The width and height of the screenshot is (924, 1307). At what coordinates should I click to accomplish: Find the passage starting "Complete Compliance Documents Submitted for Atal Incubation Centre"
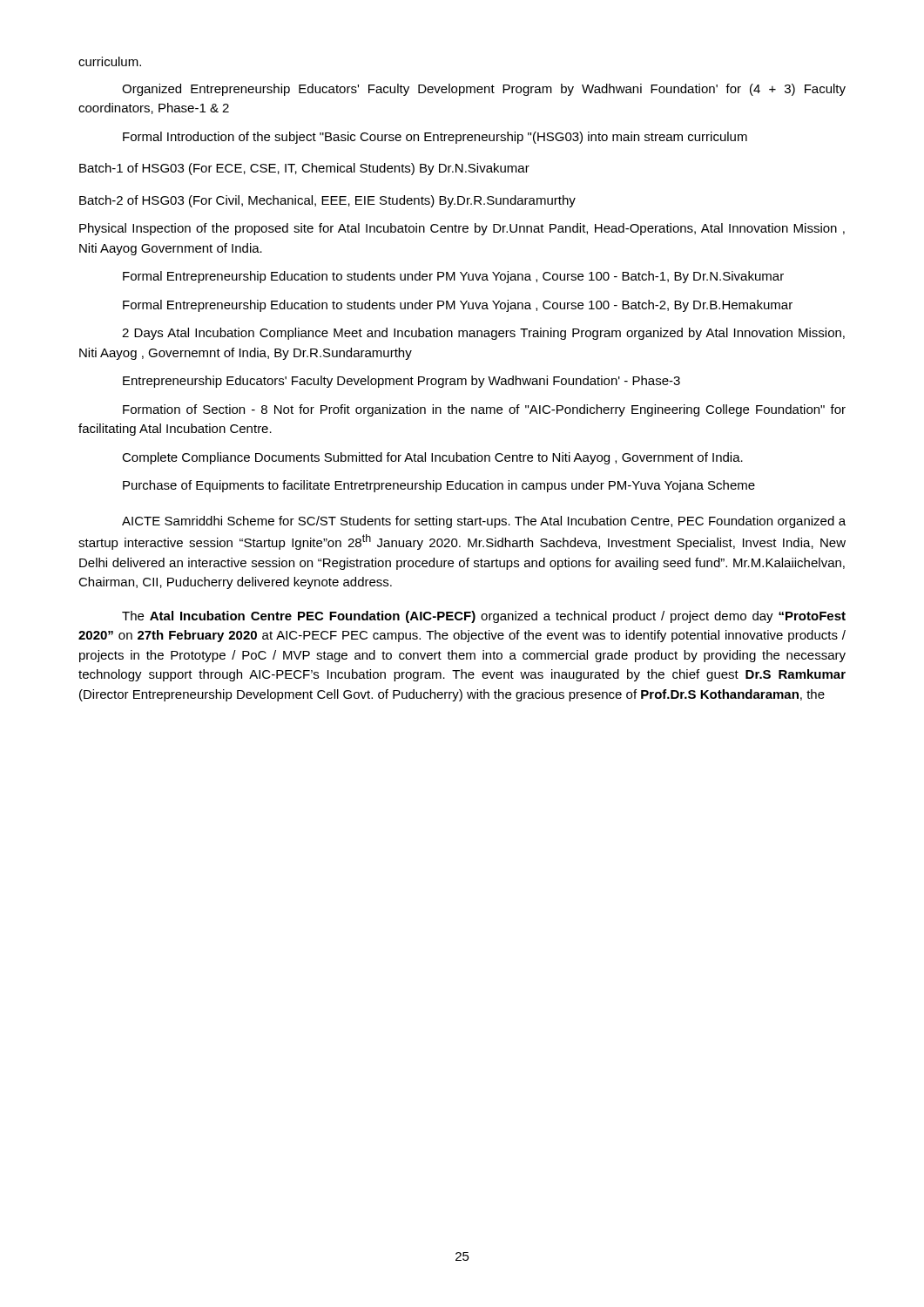pyautogui.click(x=433, y=457)
